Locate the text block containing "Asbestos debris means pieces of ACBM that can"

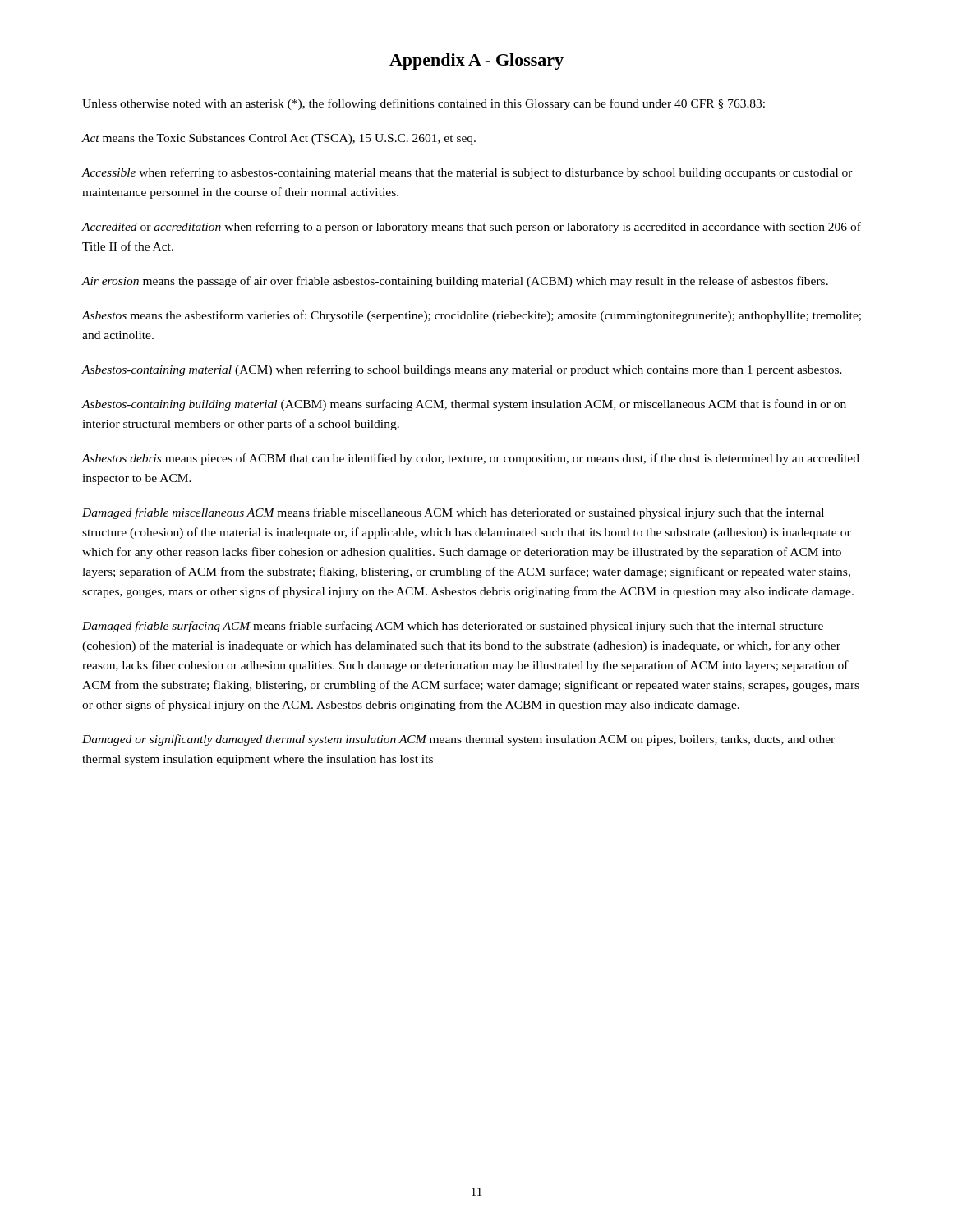(x=471, y=468)
